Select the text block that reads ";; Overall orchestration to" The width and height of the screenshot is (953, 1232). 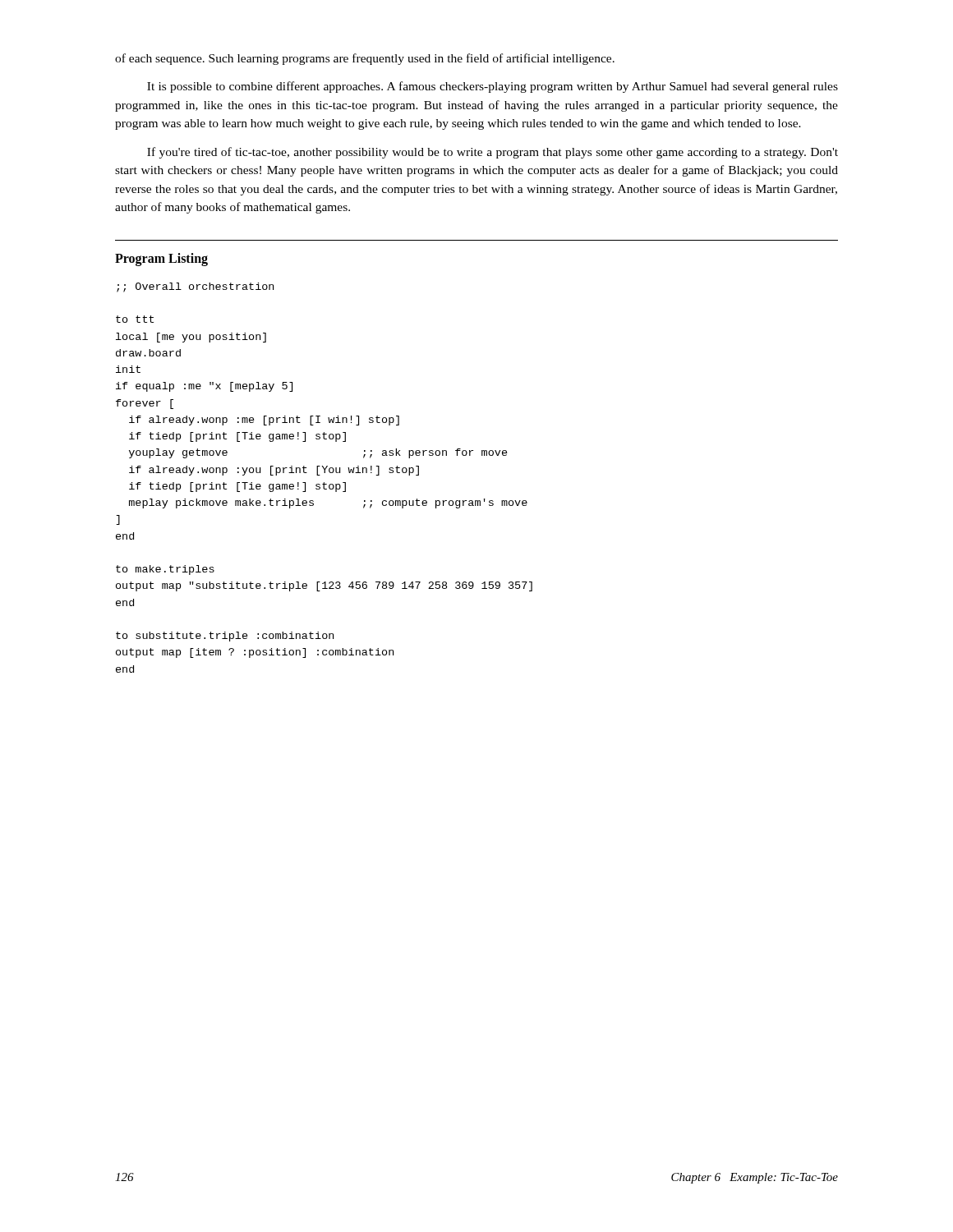pyautogui.click(x=195, y=287)
